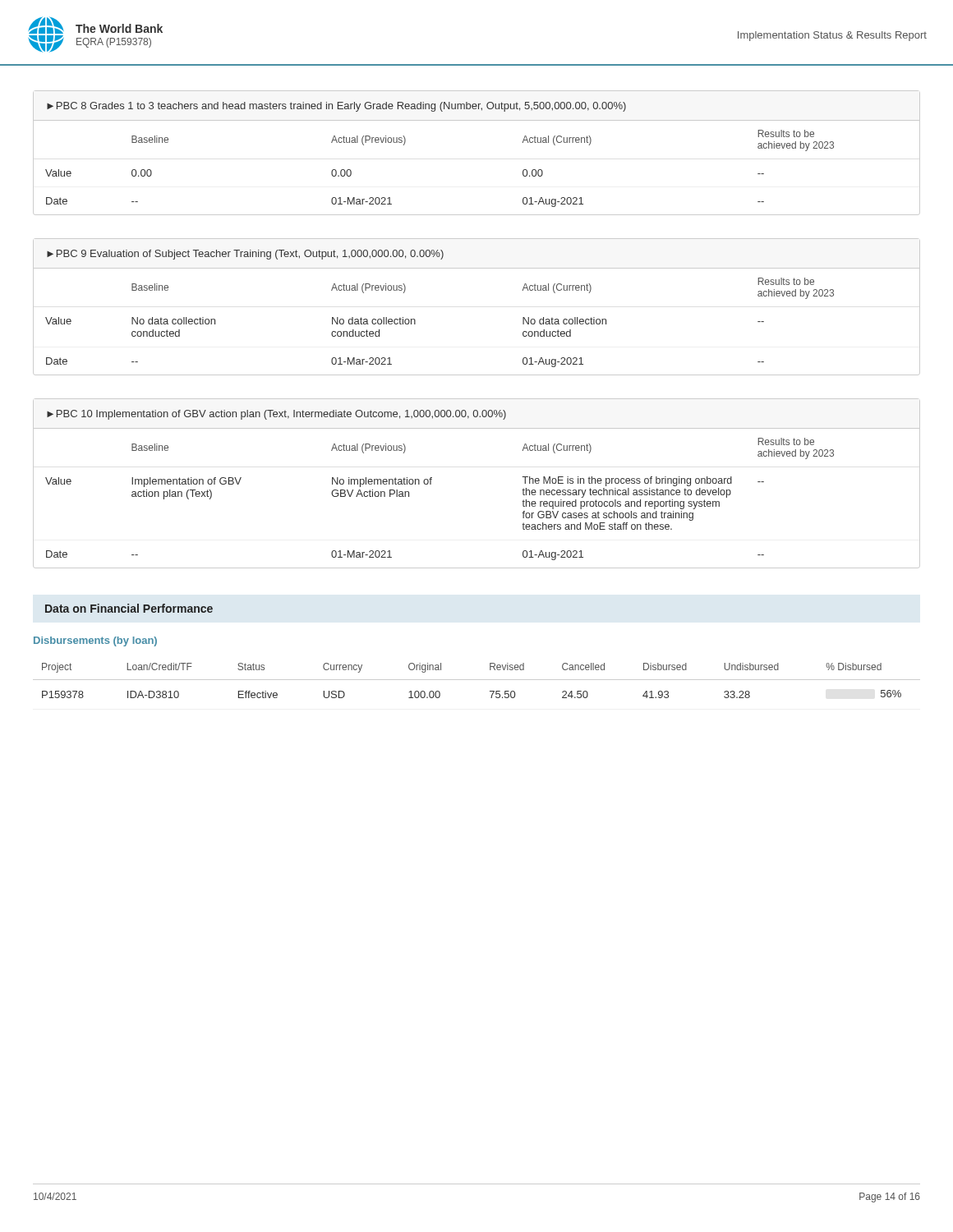Locate the section header containing "Data on Financial Performance"
The height and width of the screenshot is (1232, 953).
tap(129, 609)
